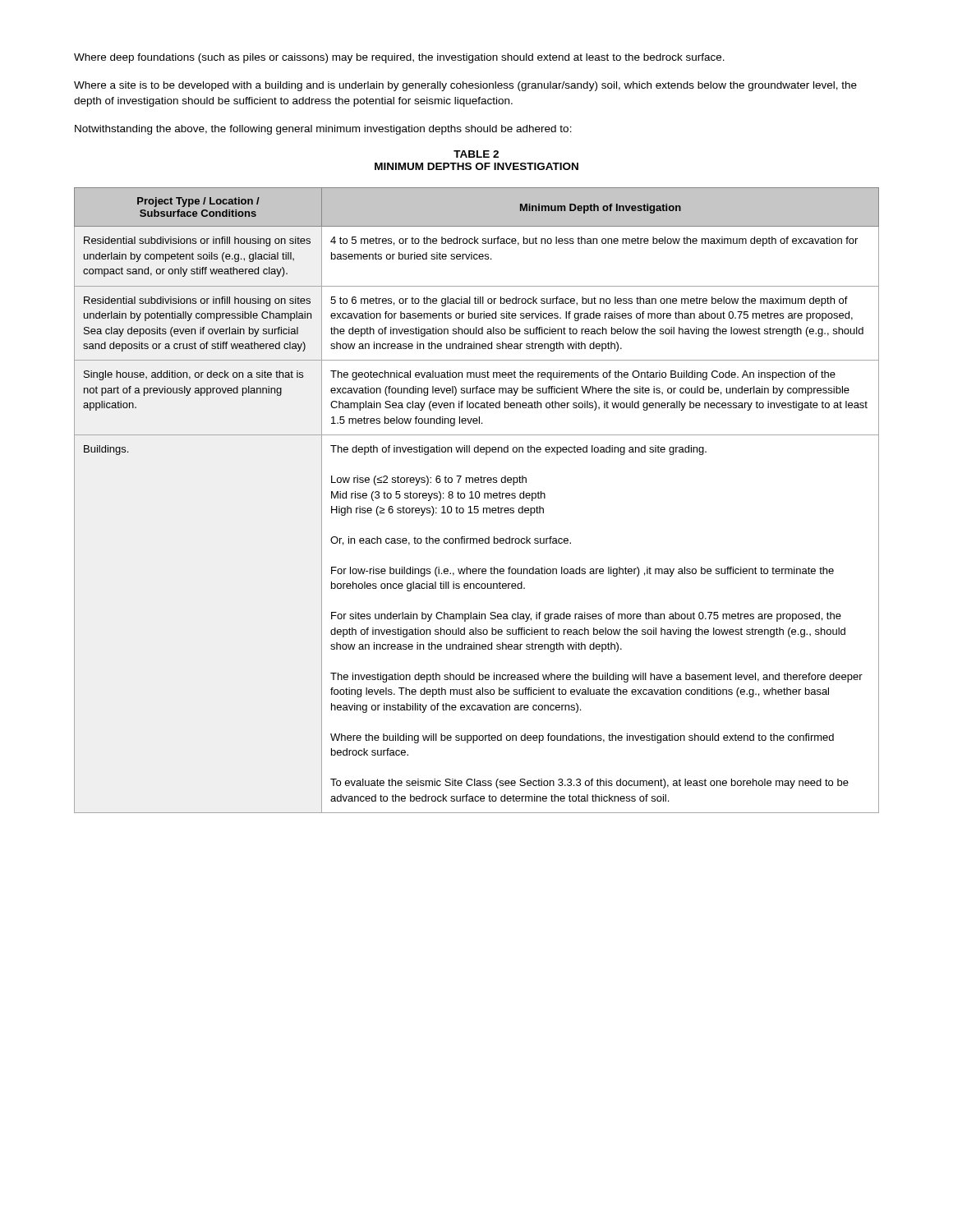The width and height of the screenshot is (953, 1232).
Task: Select the text block starting "TABLE 2MINIMUM DEPTHS OF INVESTIGATION"
Action: 476,160
